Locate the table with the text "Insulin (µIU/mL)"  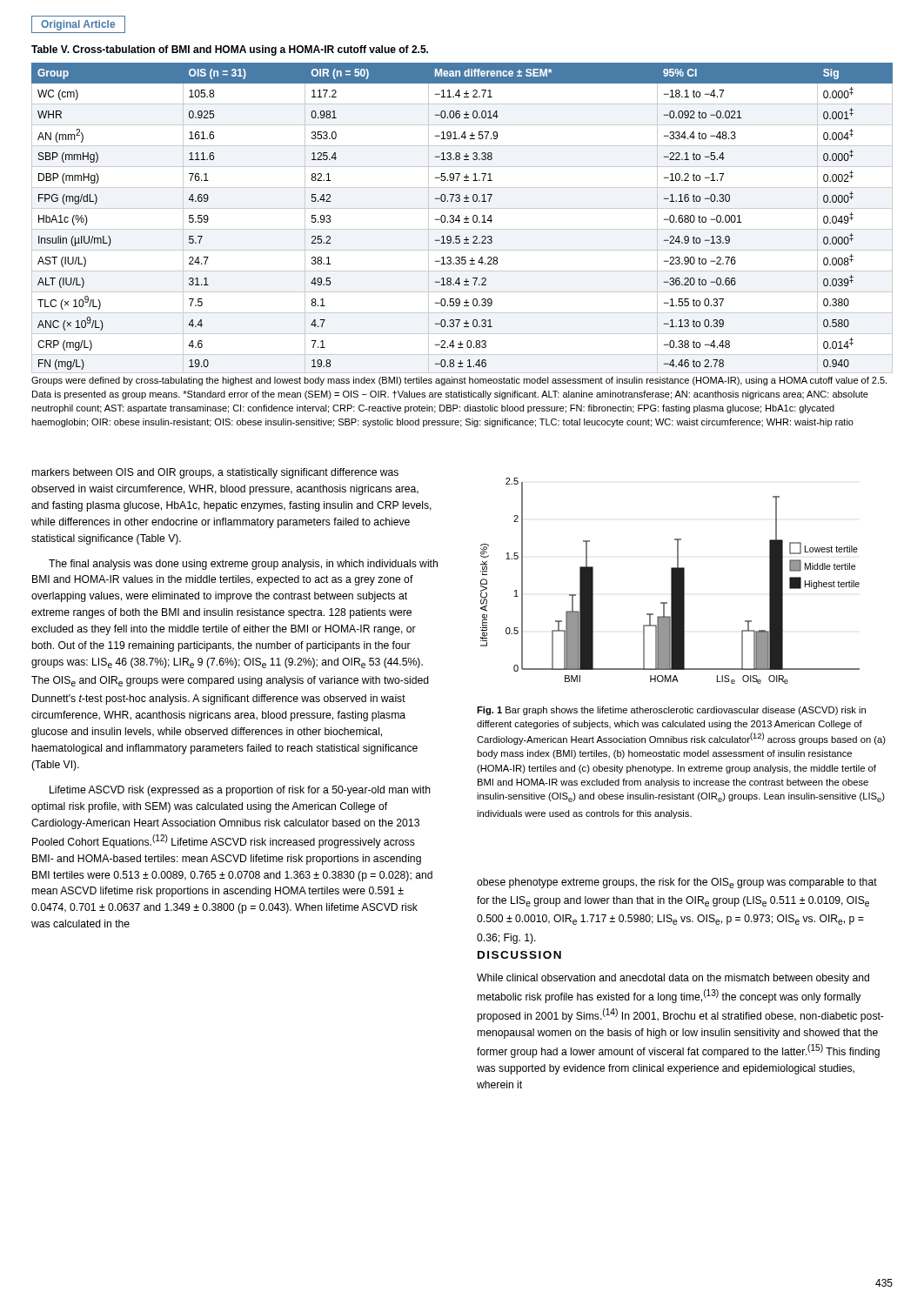(x=462, y=218)
